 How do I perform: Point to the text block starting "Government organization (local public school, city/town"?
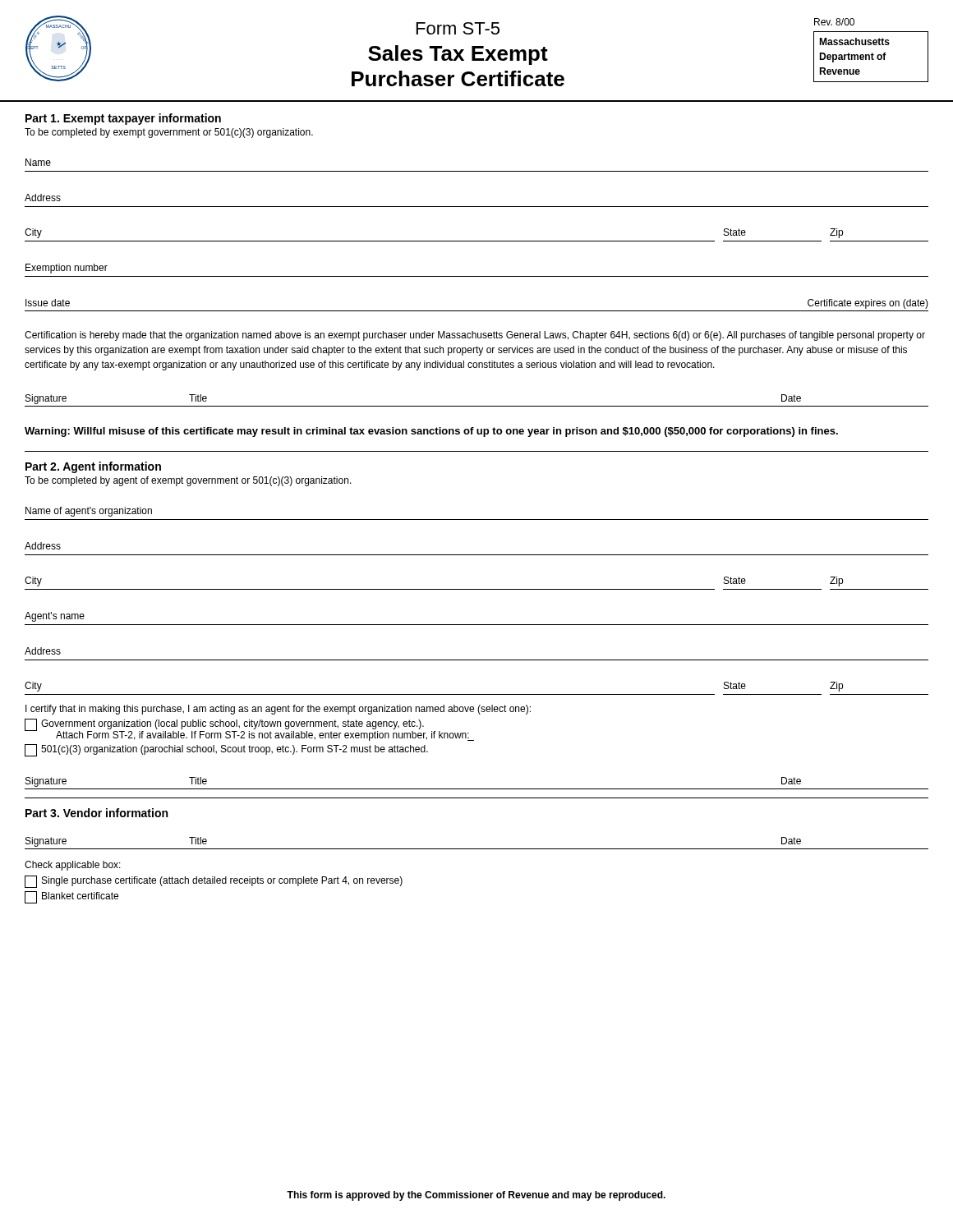point(249,729)
